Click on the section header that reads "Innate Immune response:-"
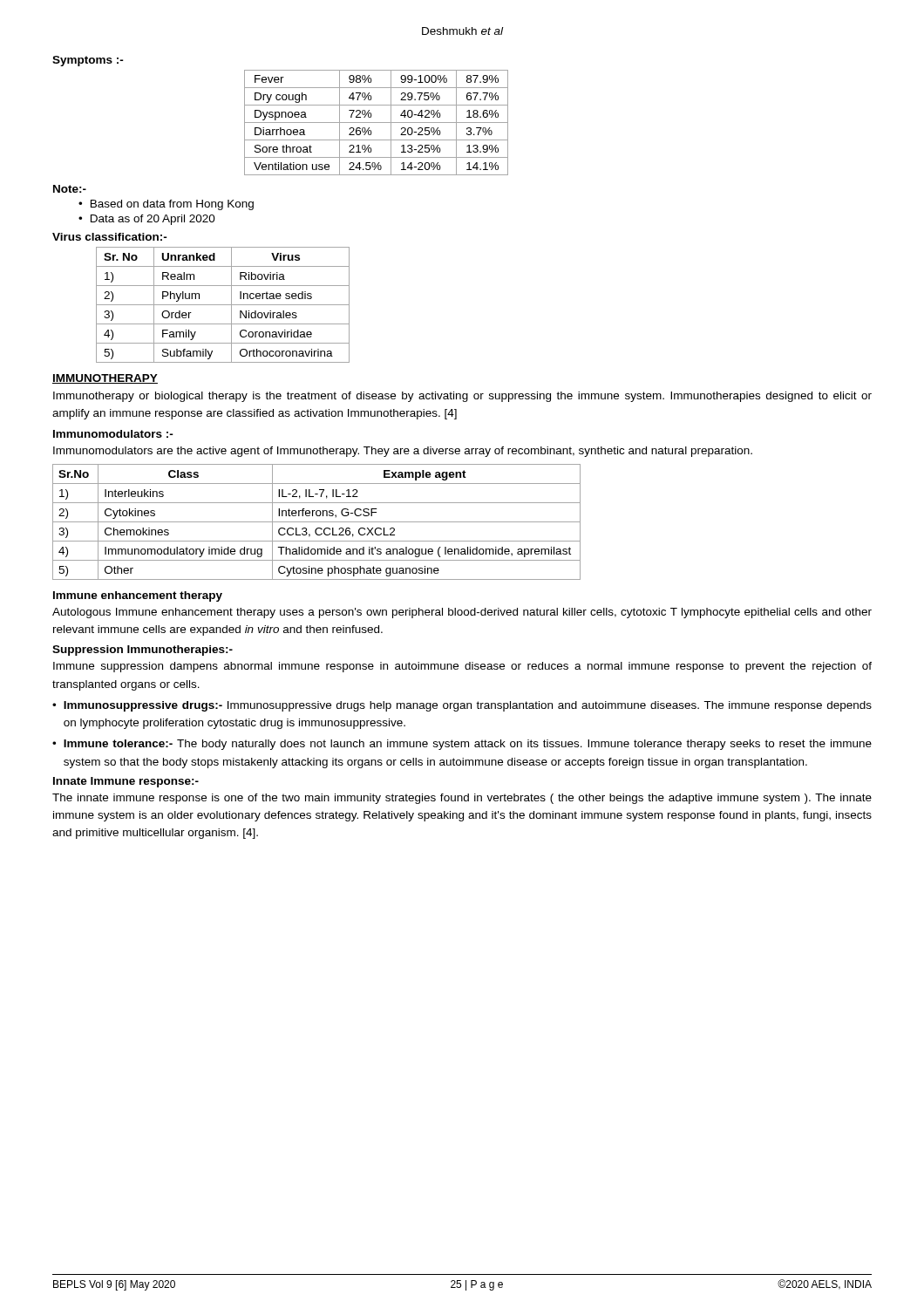924x1308 pixels. (x=126, y=781)
